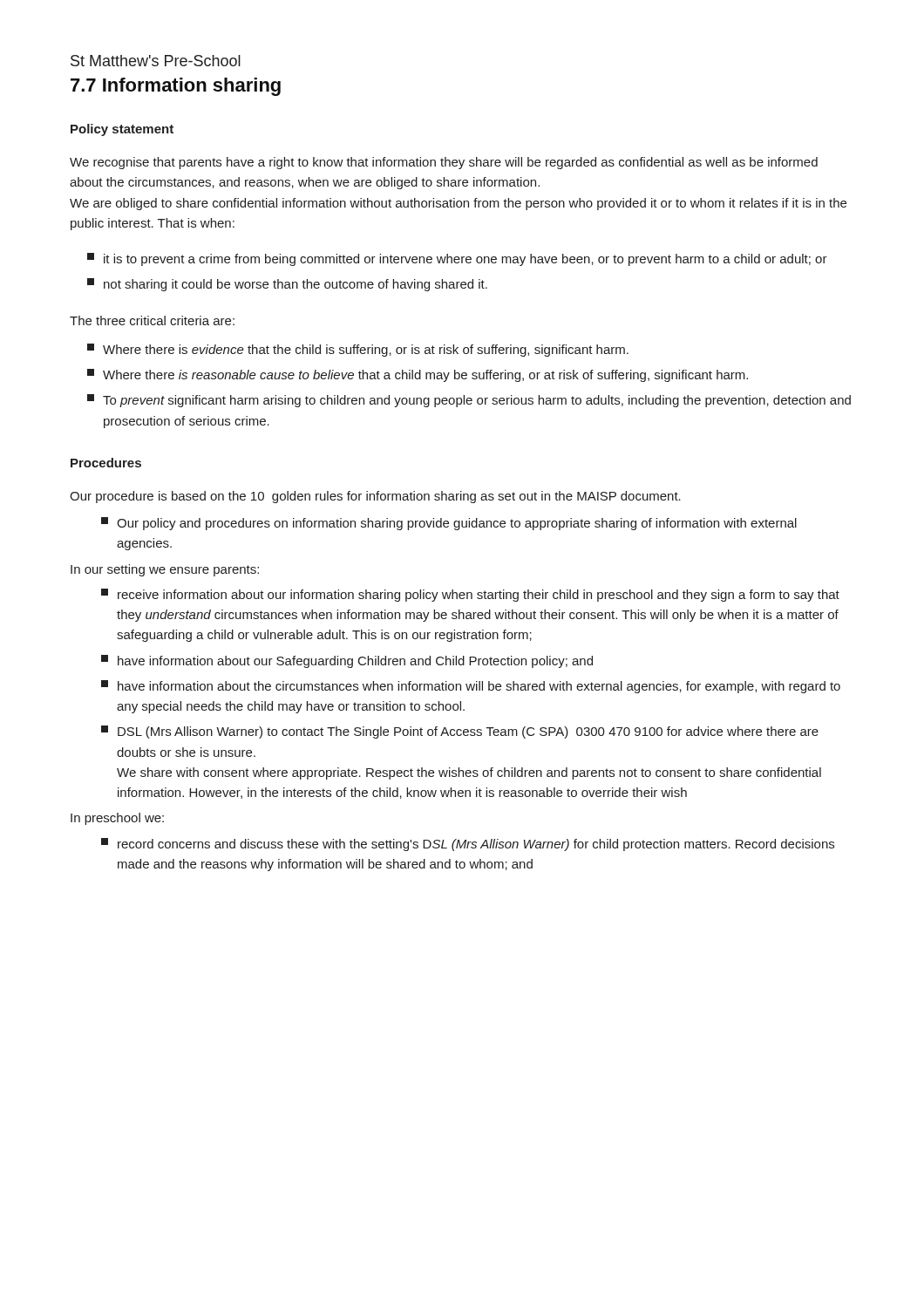This screenshot has height=1308, width=924.
Task: Locate the passage starting "In our setting we ensure"
Action: click(x=165, y=569)
